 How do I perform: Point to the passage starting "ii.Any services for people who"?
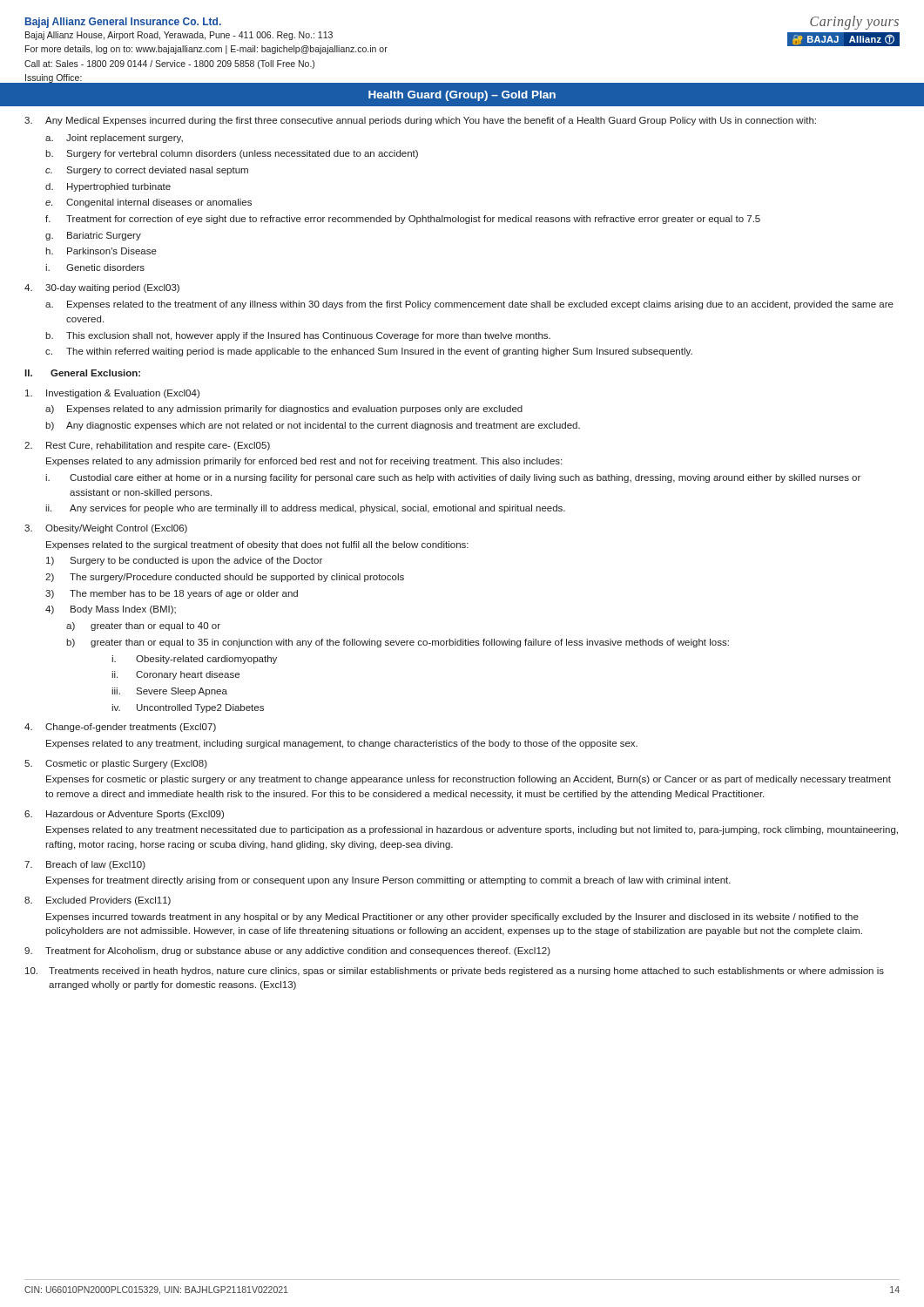click(x=305, y=509)
